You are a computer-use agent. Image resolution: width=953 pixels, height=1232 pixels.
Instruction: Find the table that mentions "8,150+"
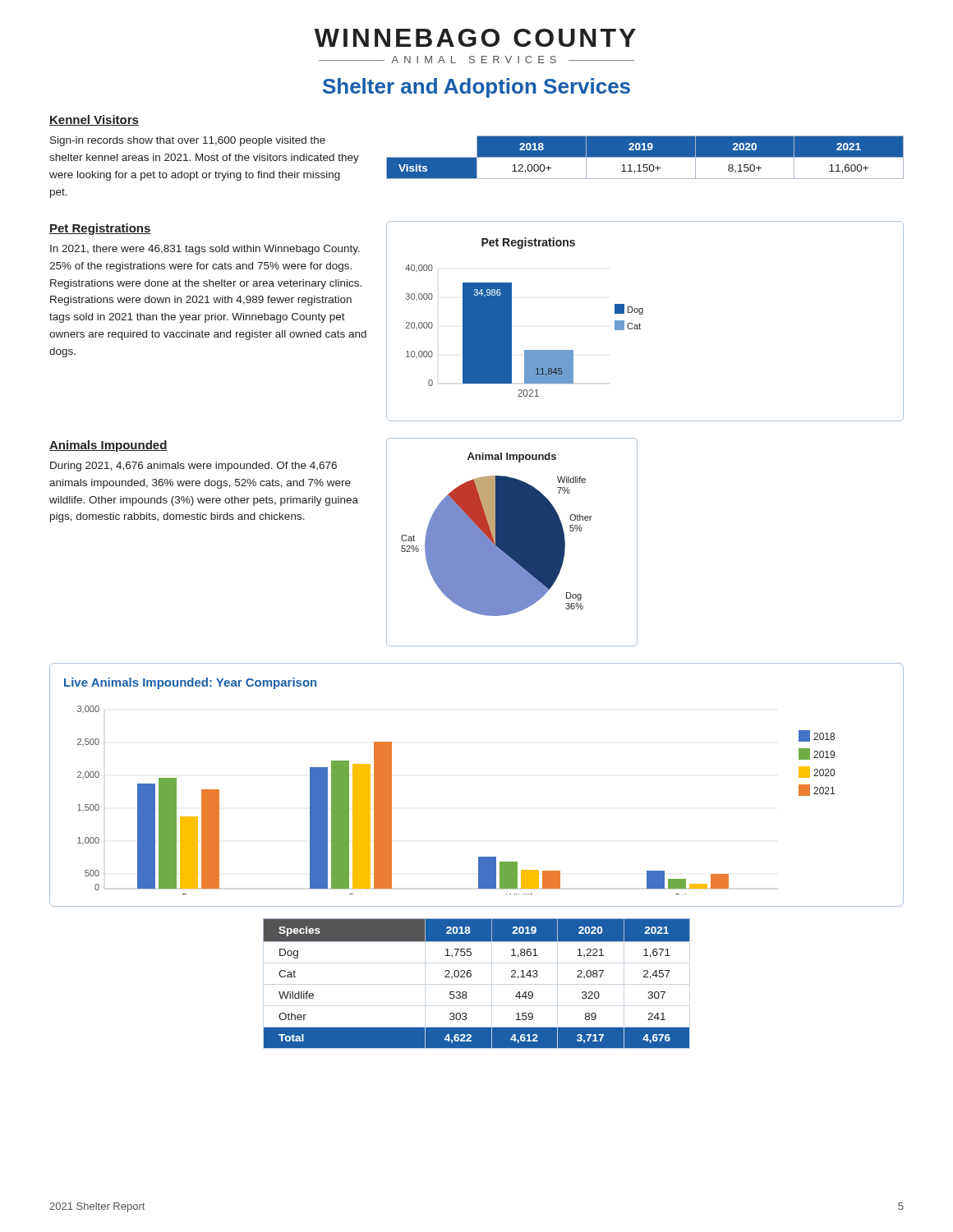click(x=645, y=157)
